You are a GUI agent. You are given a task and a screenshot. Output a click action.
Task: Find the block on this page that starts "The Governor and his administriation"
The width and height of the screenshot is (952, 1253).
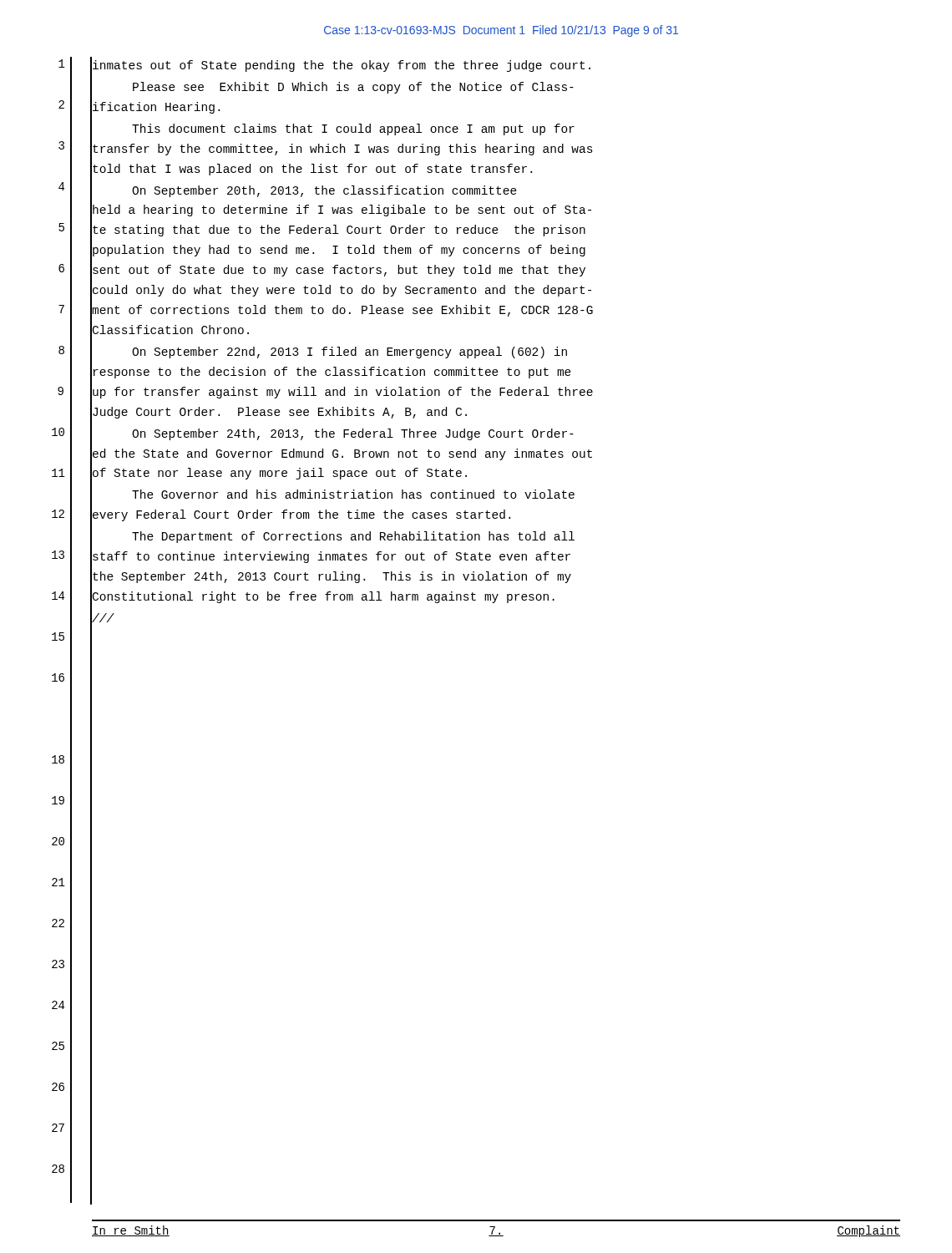pos(334,506)
